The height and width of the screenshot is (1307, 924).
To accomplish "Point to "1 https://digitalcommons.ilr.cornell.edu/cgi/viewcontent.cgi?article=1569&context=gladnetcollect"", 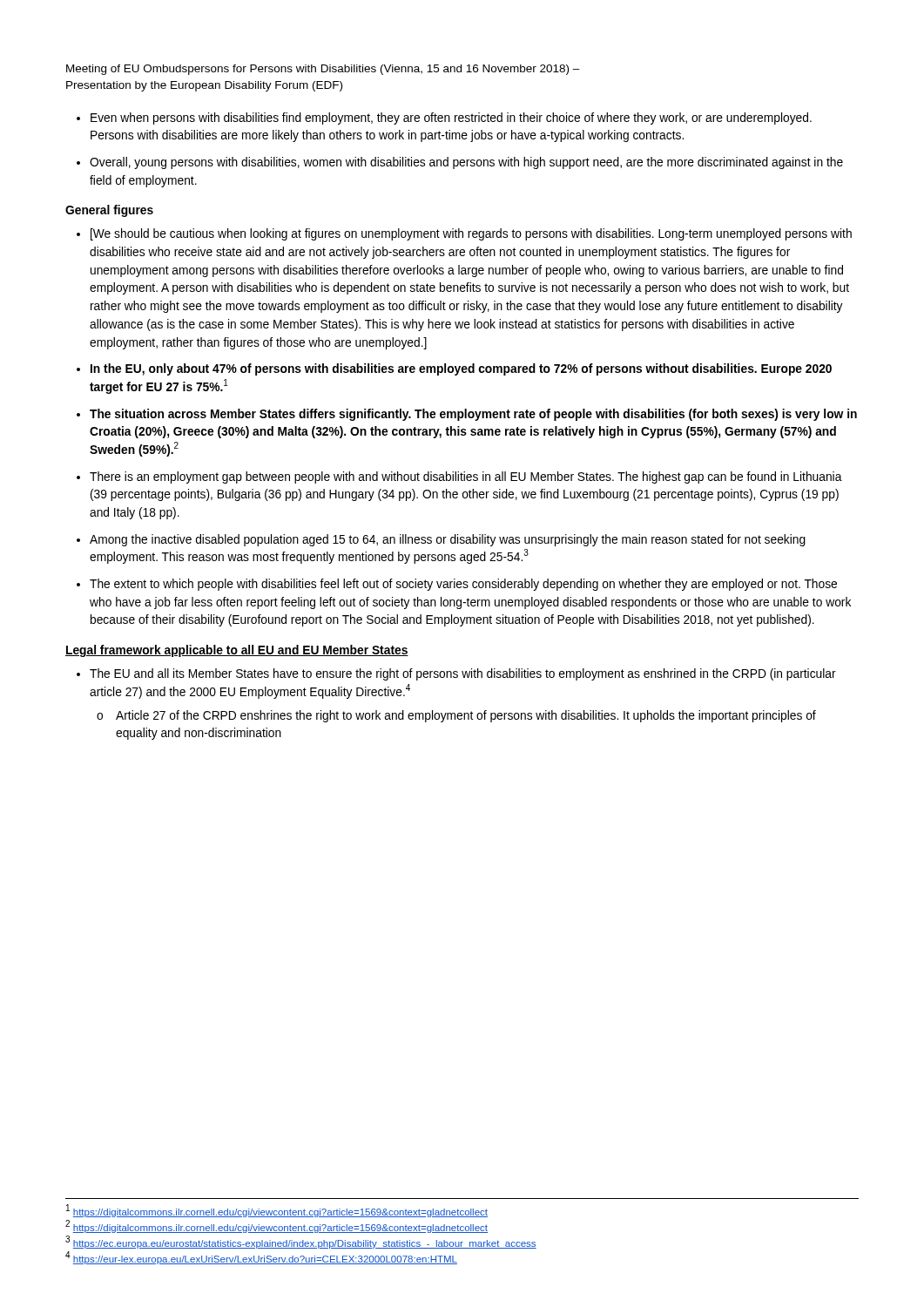I will coord(462,1212).
